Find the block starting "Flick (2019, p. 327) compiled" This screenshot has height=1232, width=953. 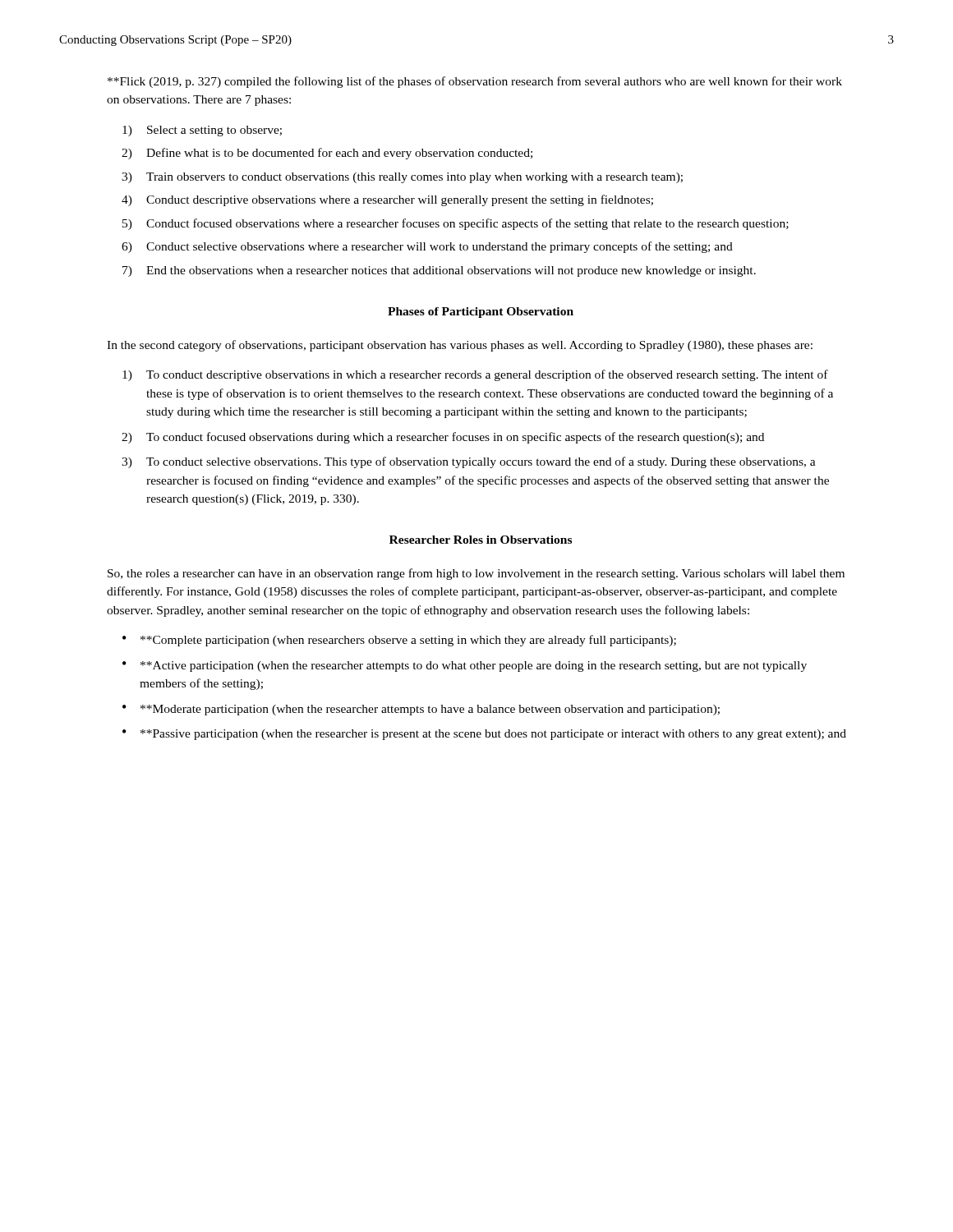(x=474, y=90)
